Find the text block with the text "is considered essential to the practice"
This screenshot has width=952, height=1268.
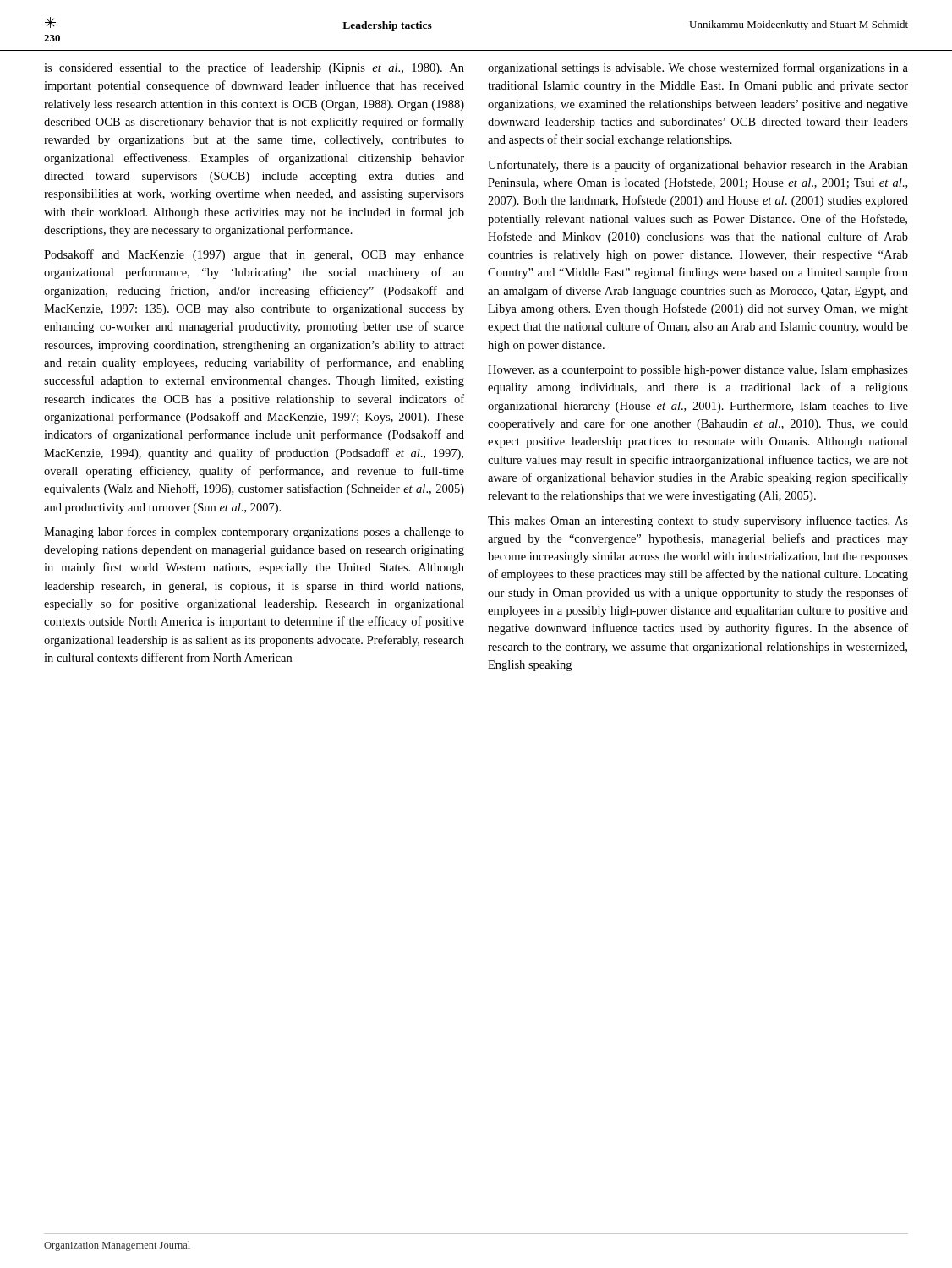254,149
